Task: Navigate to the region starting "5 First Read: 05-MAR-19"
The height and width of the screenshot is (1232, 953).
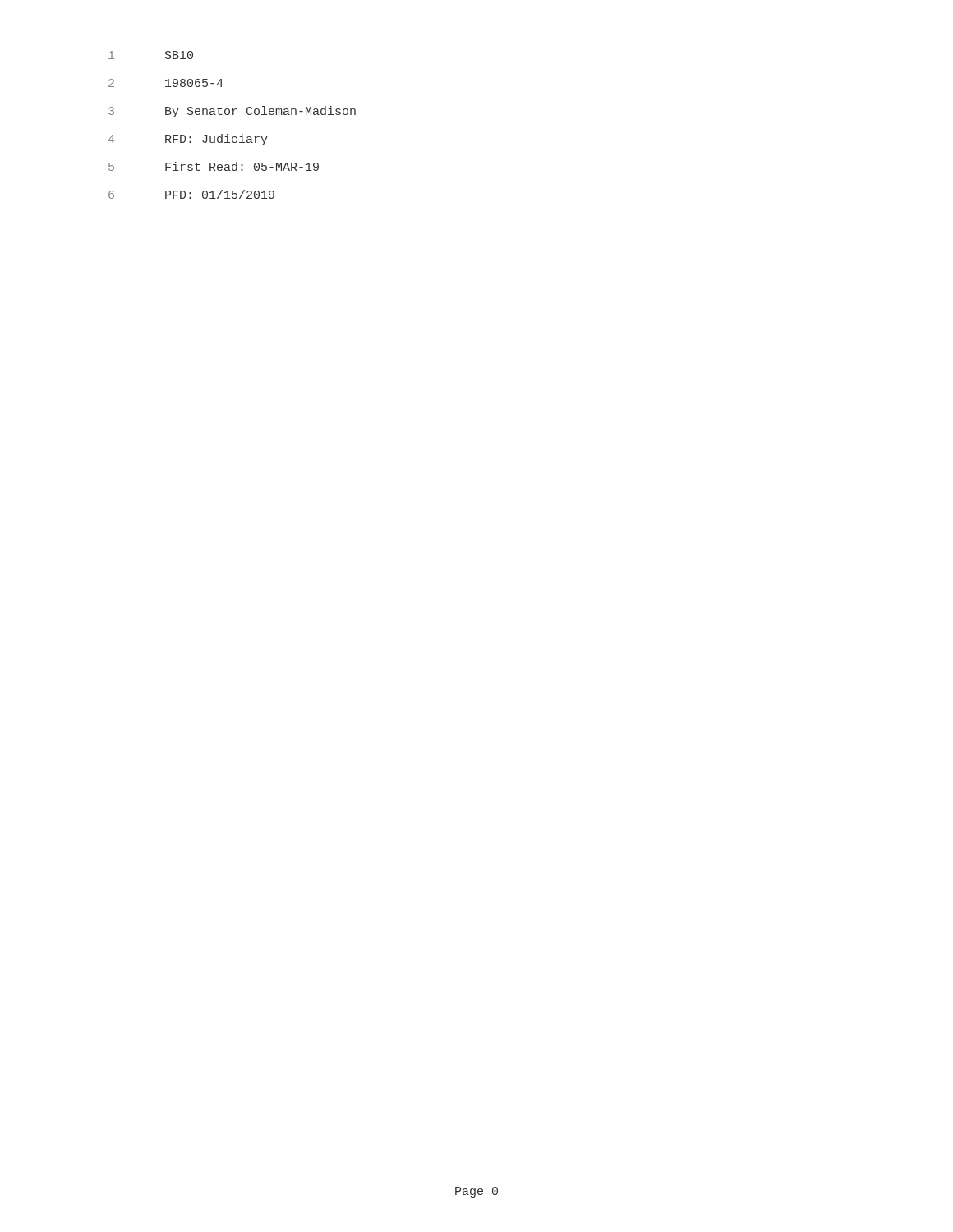Action: [193, 168]
